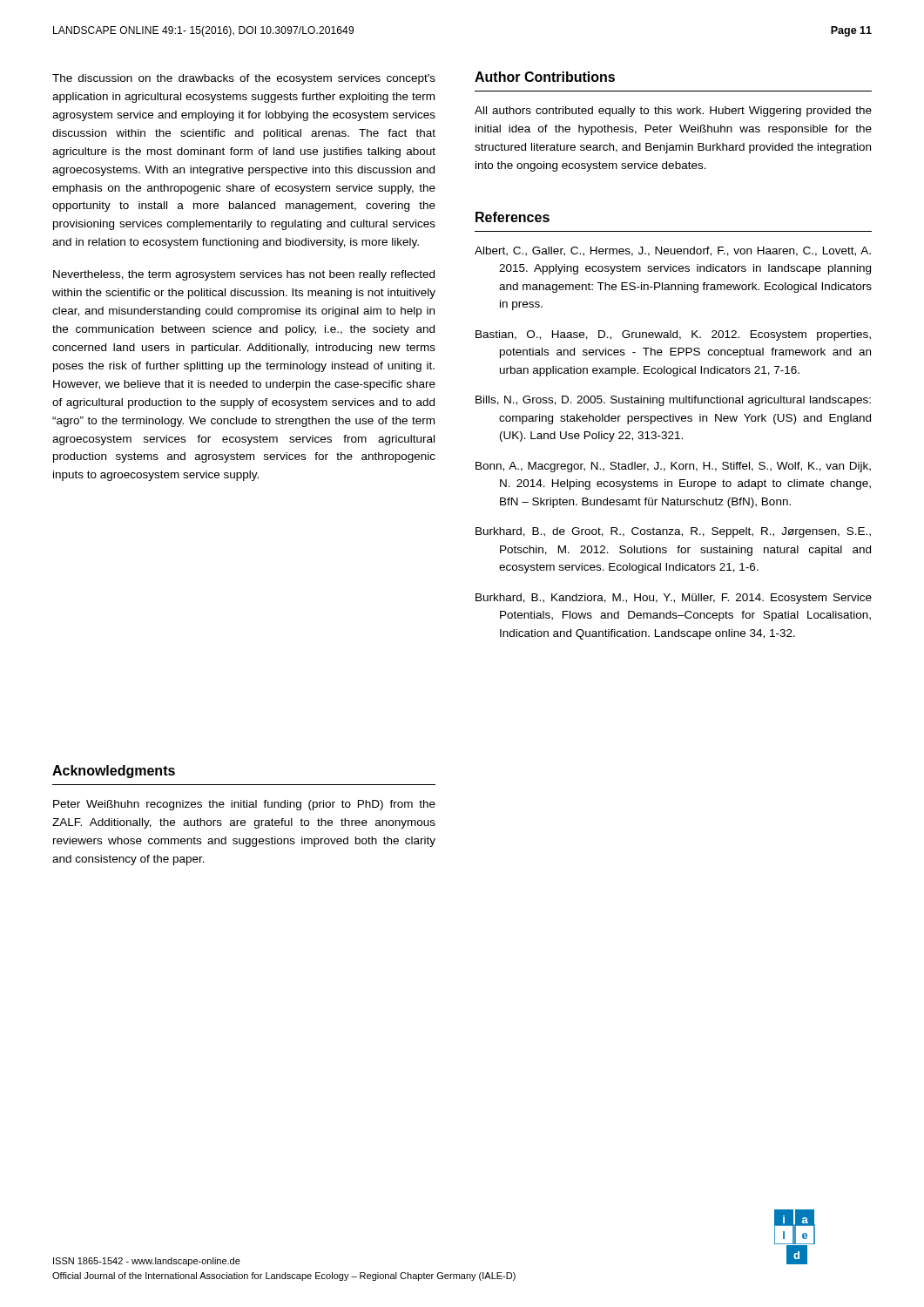Select the text block that reads "The discussion on the drawbacks"

[x=244, y=160]
